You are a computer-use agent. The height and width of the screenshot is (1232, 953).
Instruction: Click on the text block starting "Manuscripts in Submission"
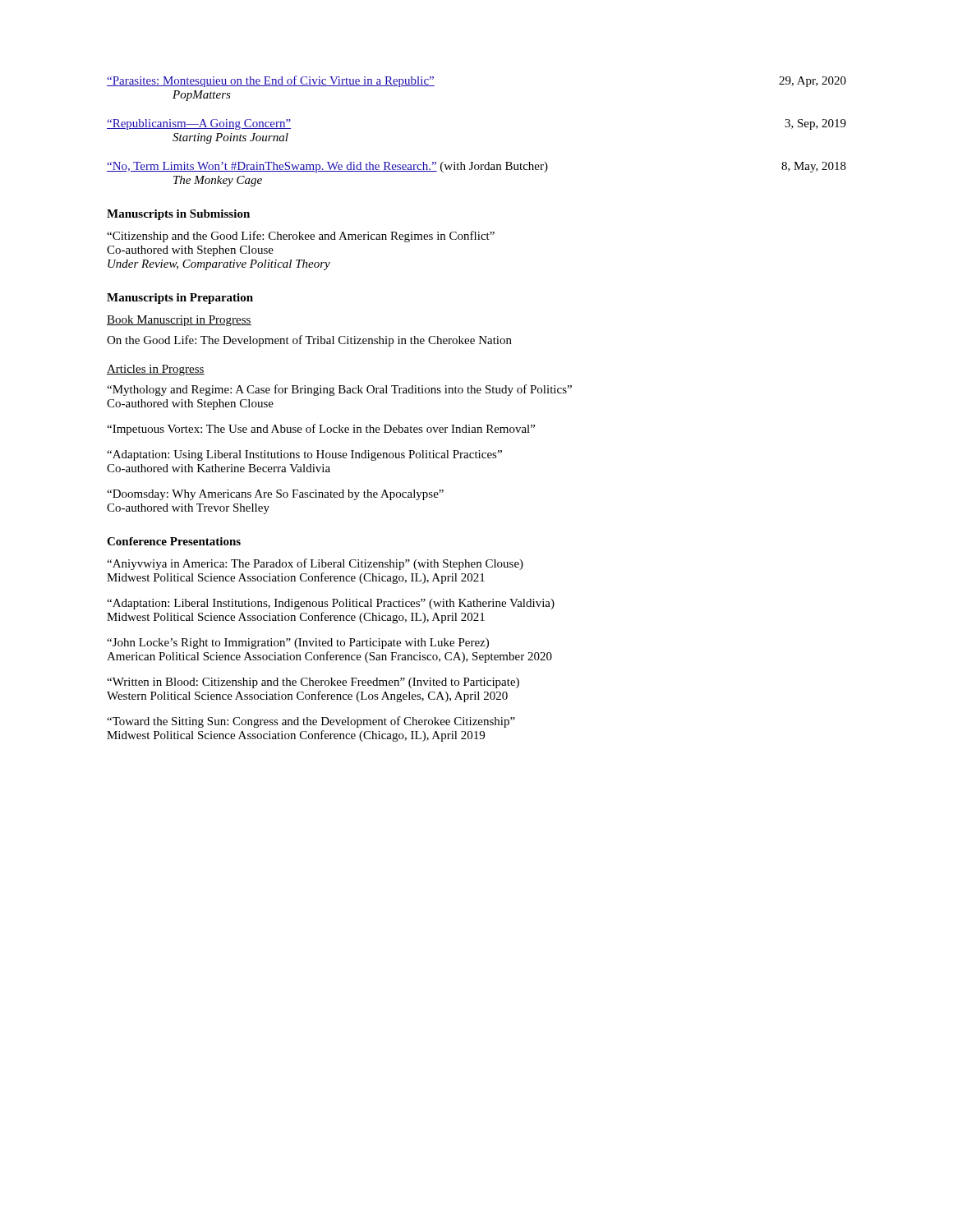178,214
